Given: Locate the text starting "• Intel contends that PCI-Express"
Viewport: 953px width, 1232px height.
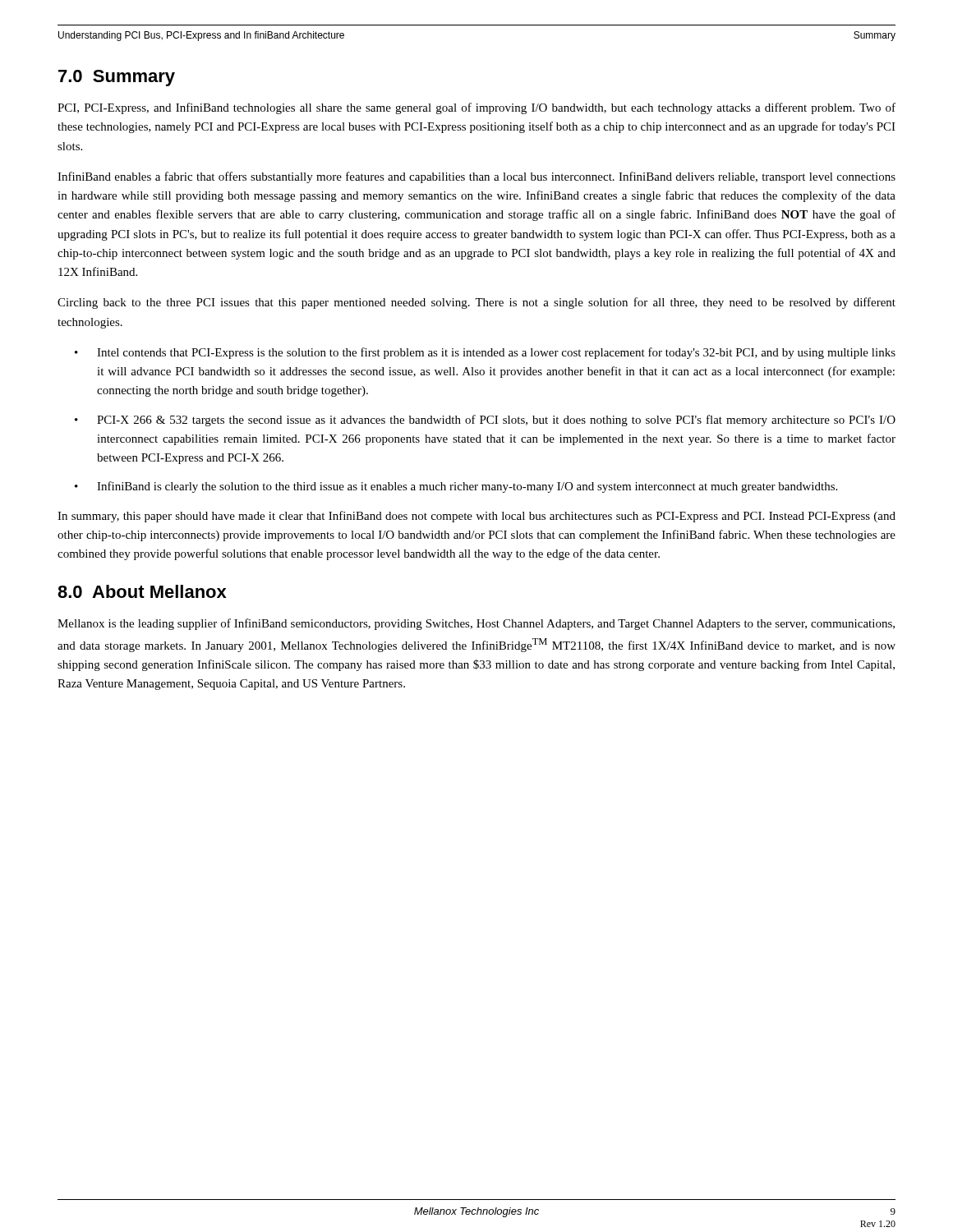Looking at the screenshot, I should click(485, 372).
